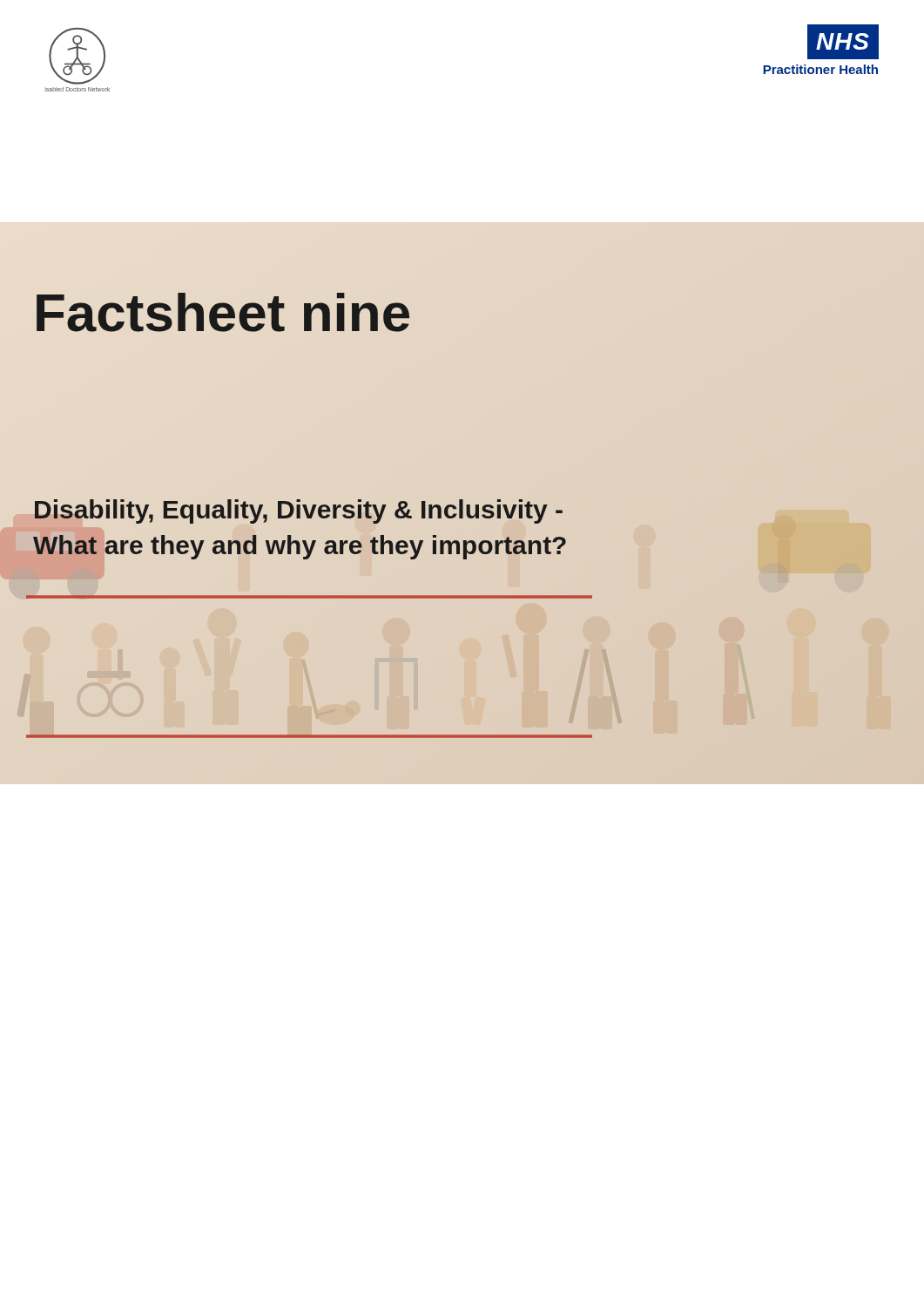Locate the text "Factsheet nine"
This screenshot has height=1307, width=924.
click(x=304, y=313)
